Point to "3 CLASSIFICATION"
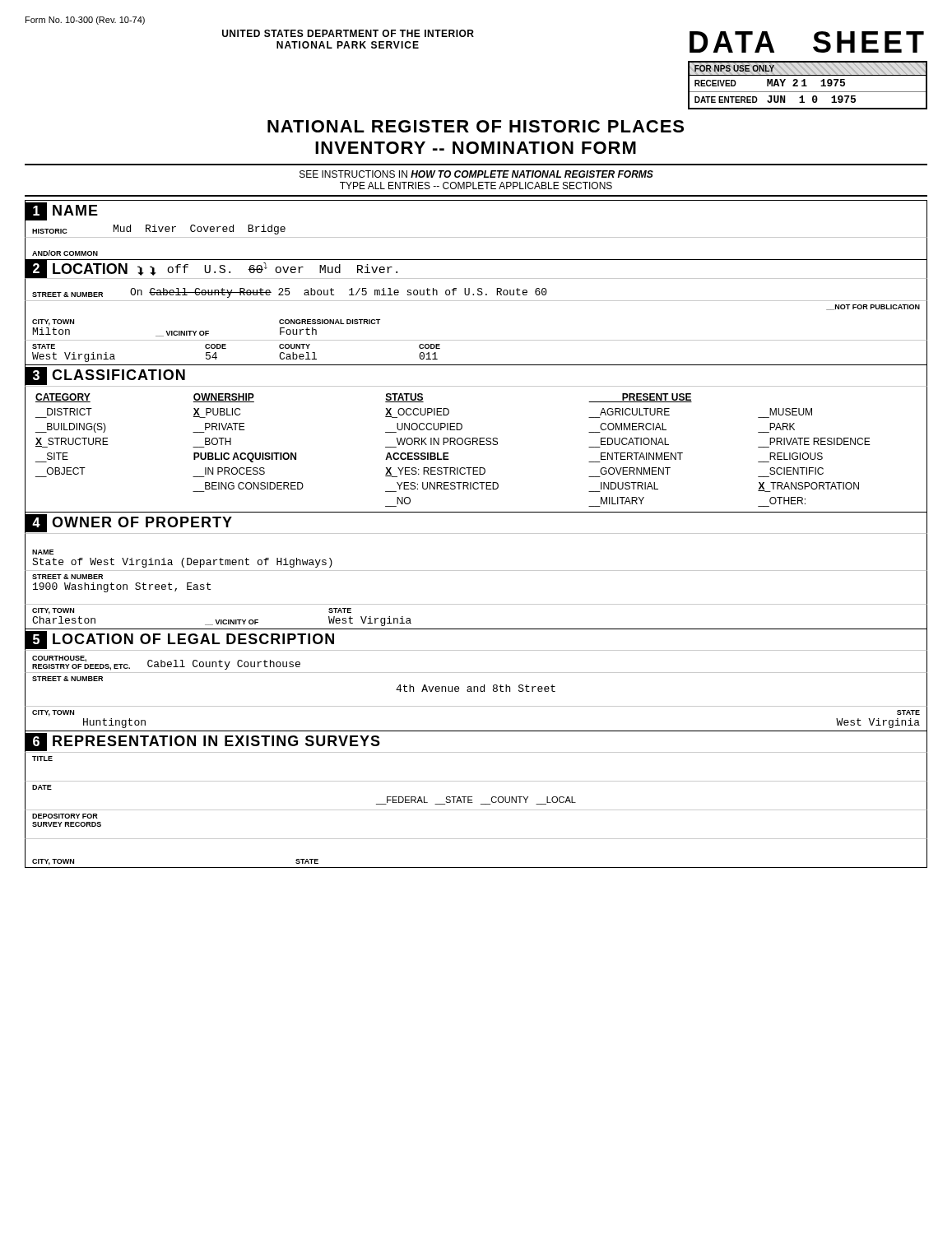 click(x=476, y=376)
